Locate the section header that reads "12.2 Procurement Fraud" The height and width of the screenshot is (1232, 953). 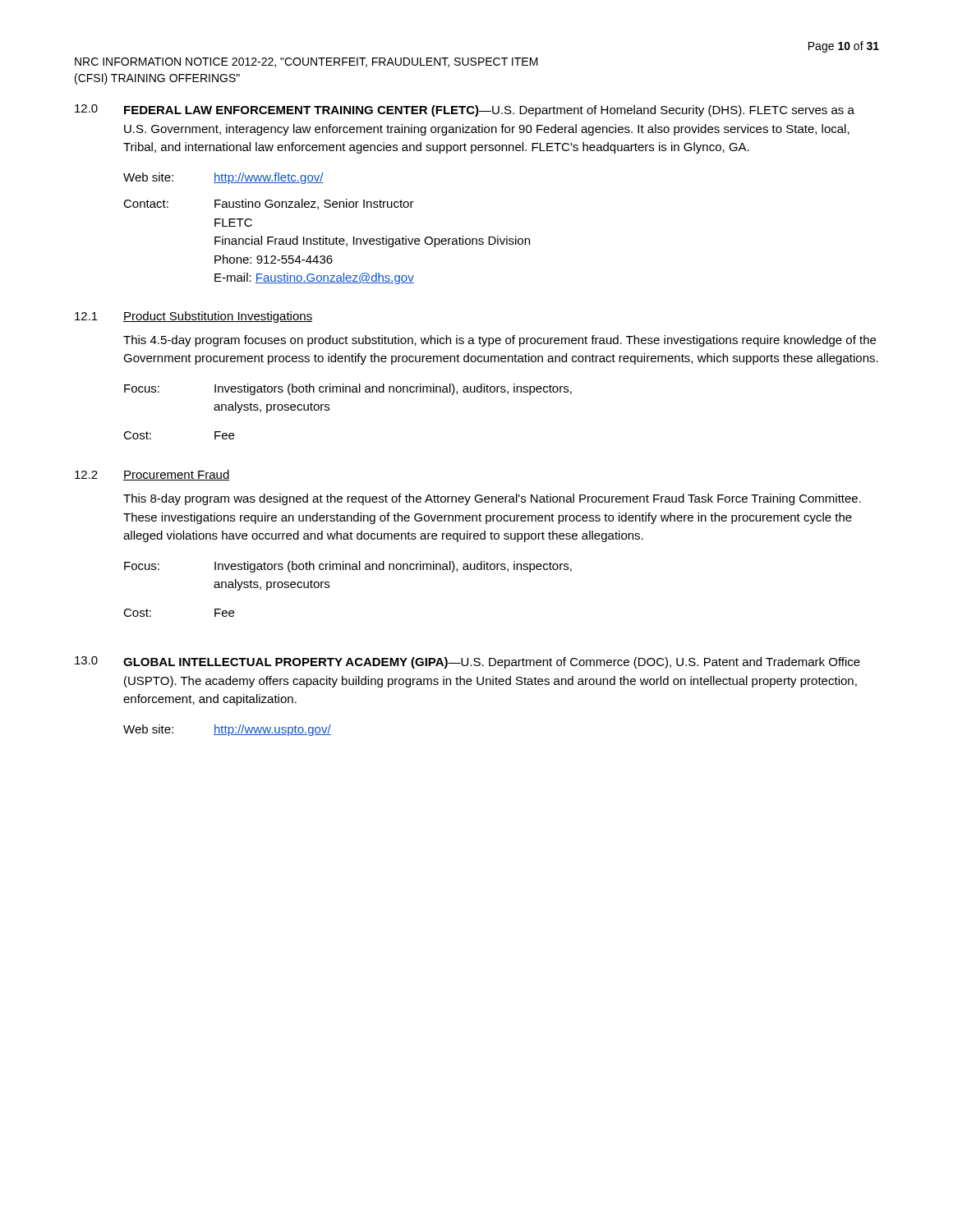pyautogui.click(x=152, y=475)
